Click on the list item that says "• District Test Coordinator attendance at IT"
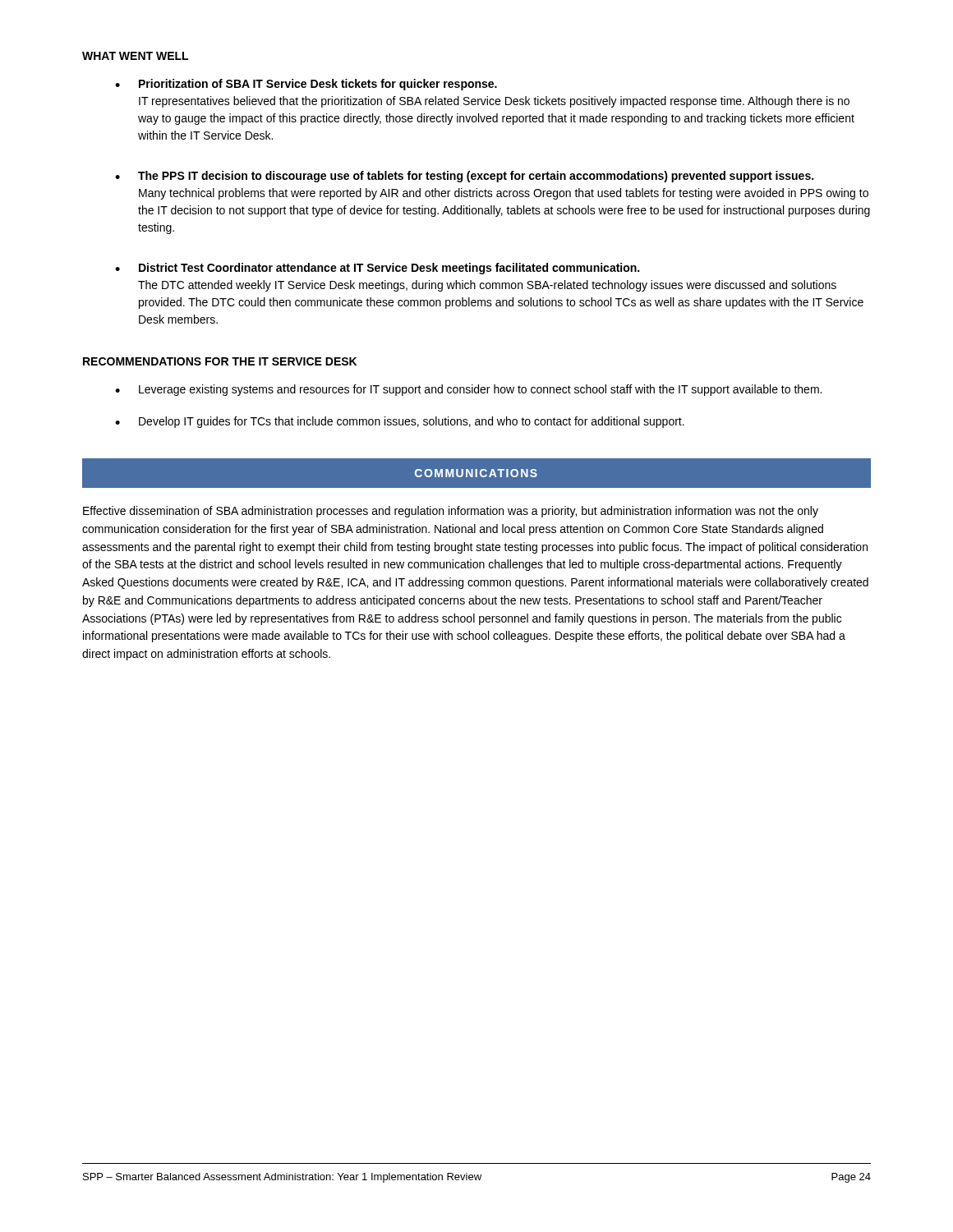The width and height of the screenshot is (953, 1232). pos(476,298)
